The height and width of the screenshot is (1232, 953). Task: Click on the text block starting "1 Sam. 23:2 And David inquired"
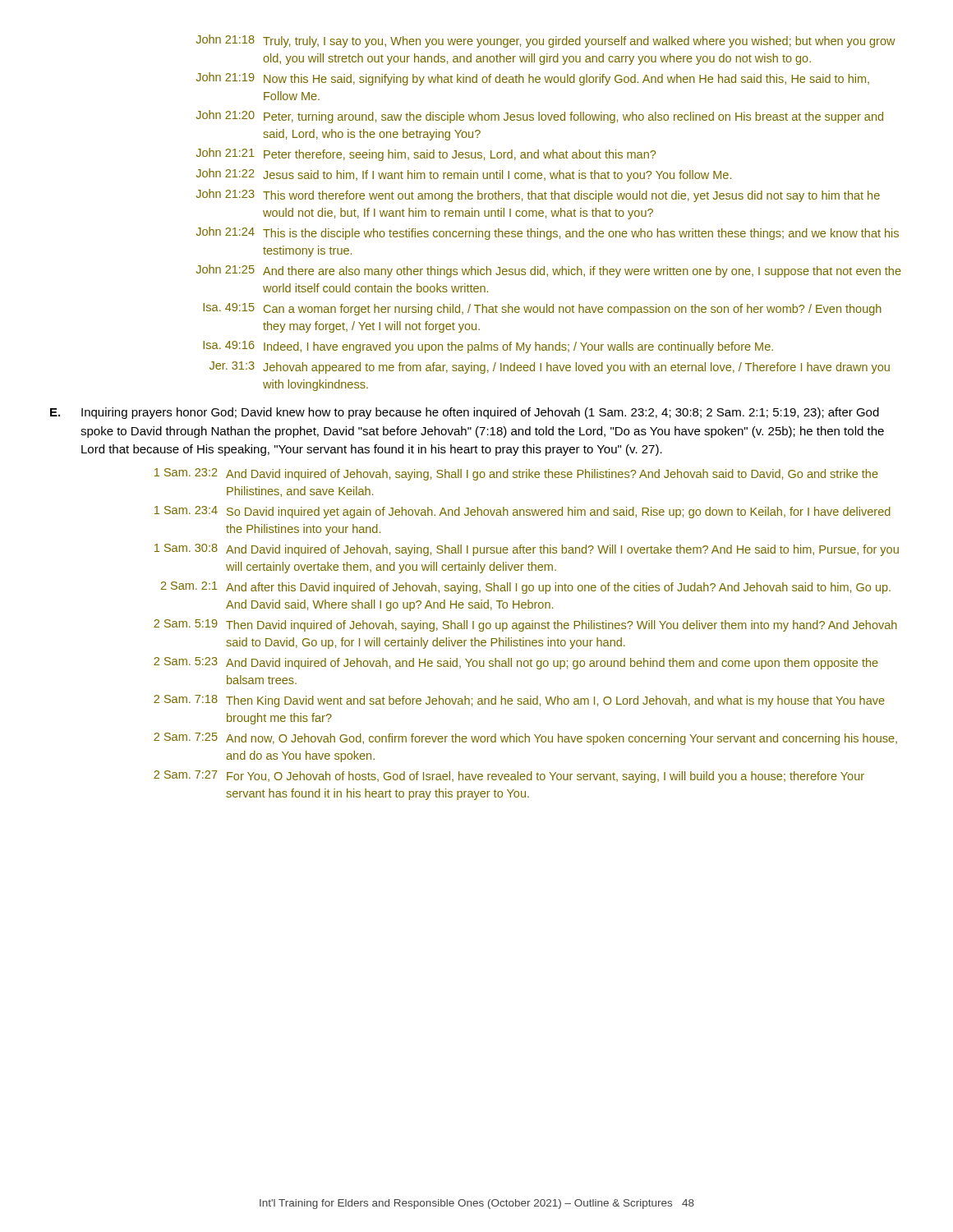point(513,483)
